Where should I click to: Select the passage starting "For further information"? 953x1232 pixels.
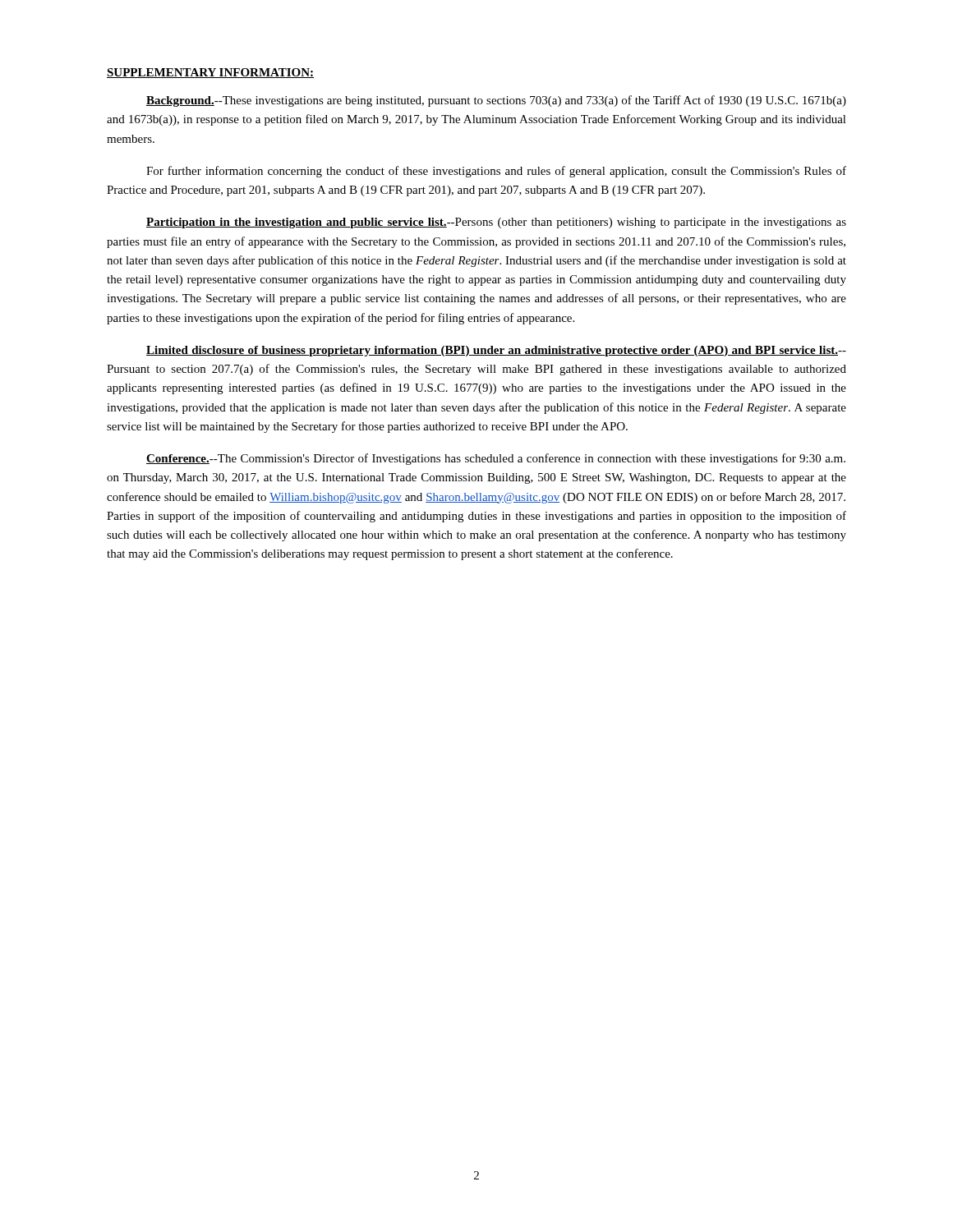tap(476, 180)
